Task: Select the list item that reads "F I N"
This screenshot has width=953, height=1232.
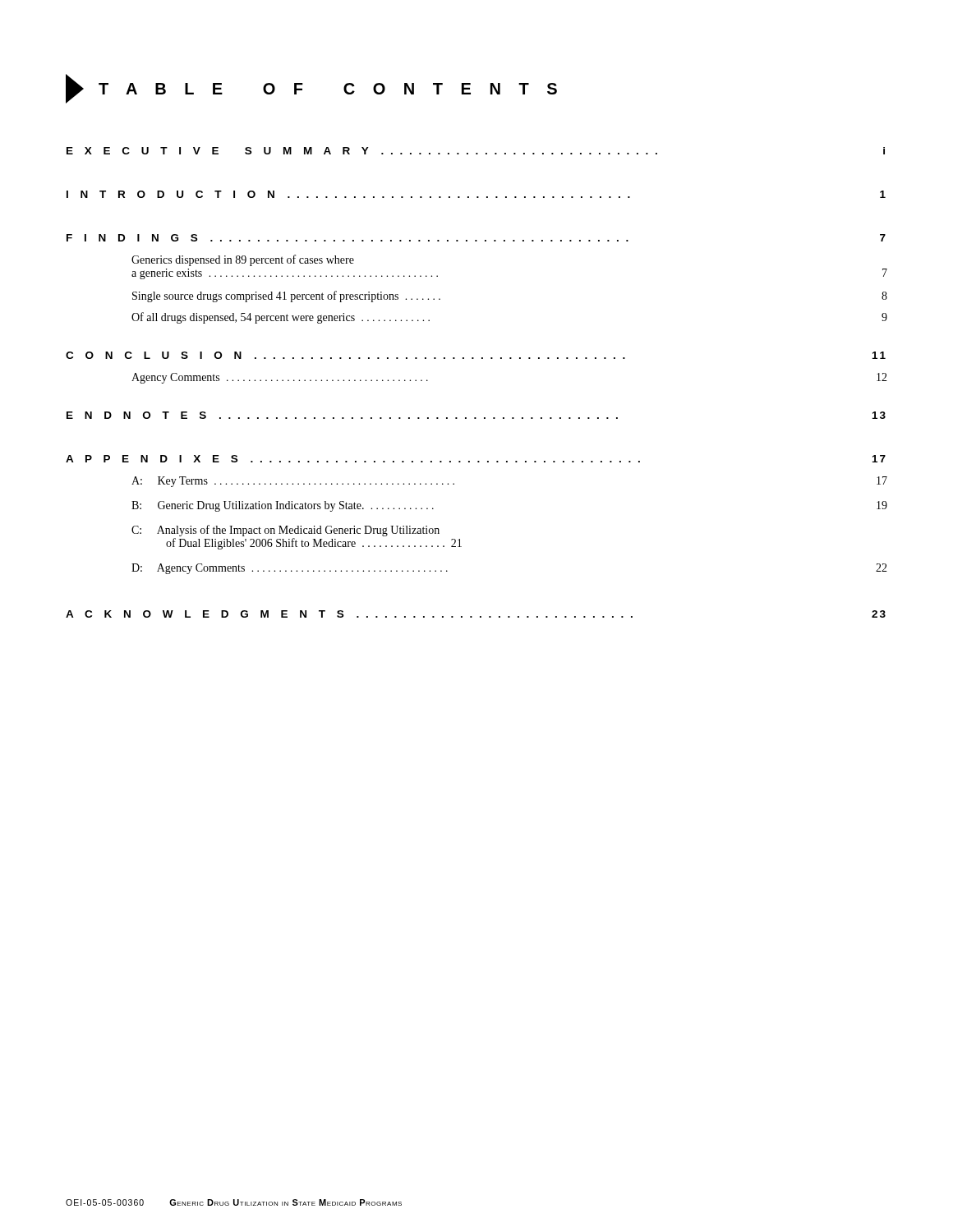Action: tap(476, 238)
